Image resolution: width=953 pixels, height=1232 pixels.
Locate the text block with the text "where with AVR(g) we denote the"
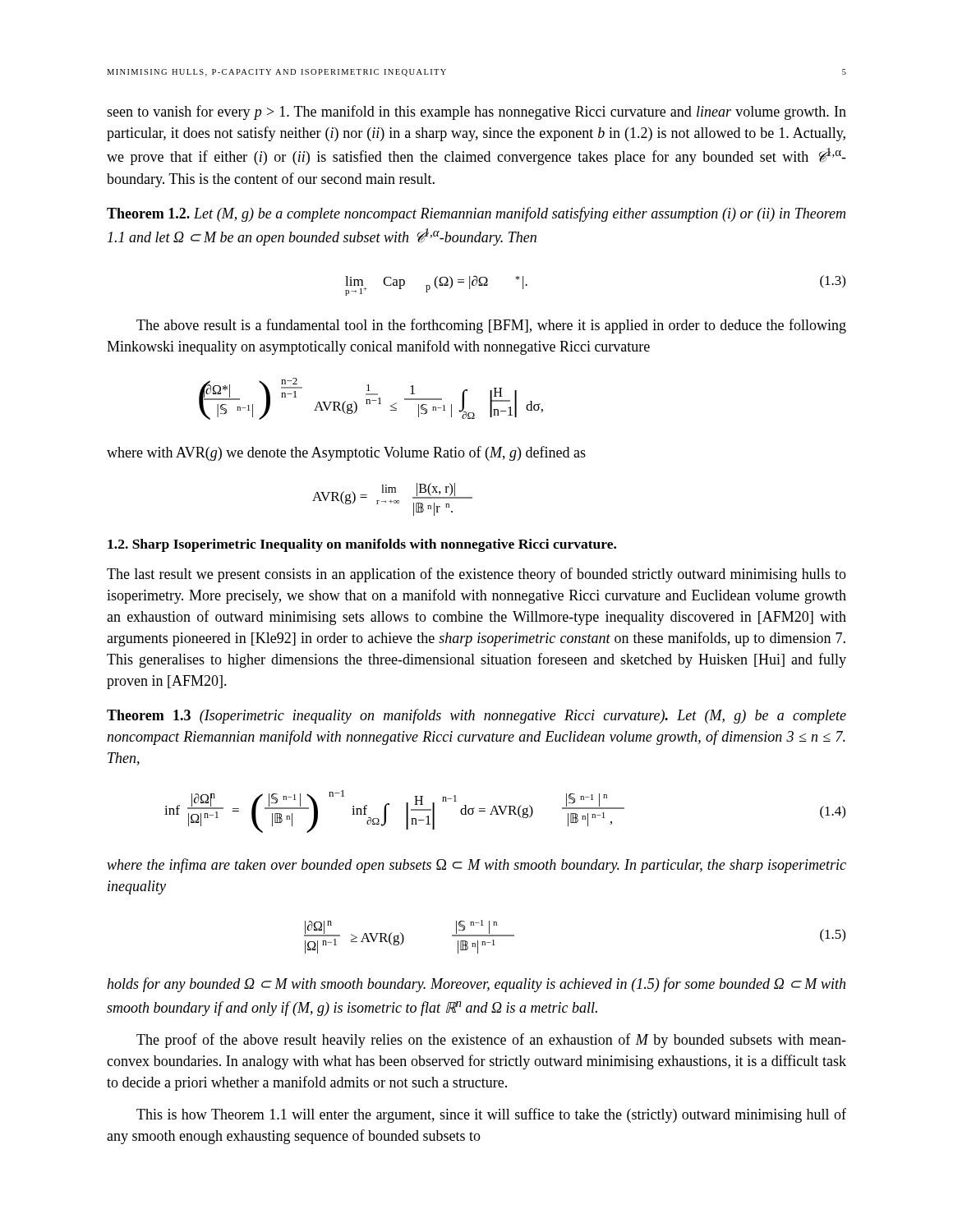346,453
